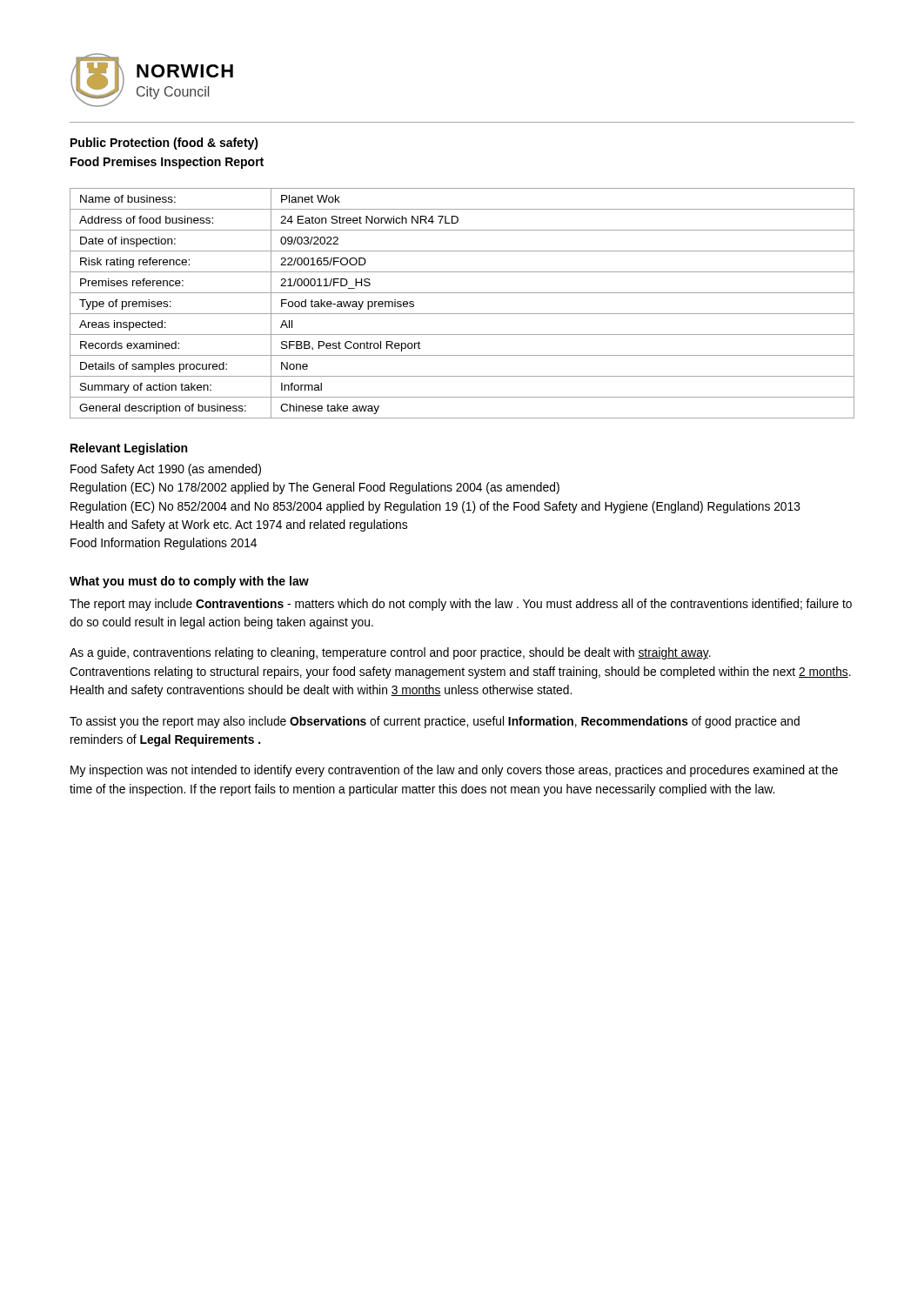Find the element starting "My inspection was not intended to"
The image size is (924, 1305).
(x=462, y=780)
